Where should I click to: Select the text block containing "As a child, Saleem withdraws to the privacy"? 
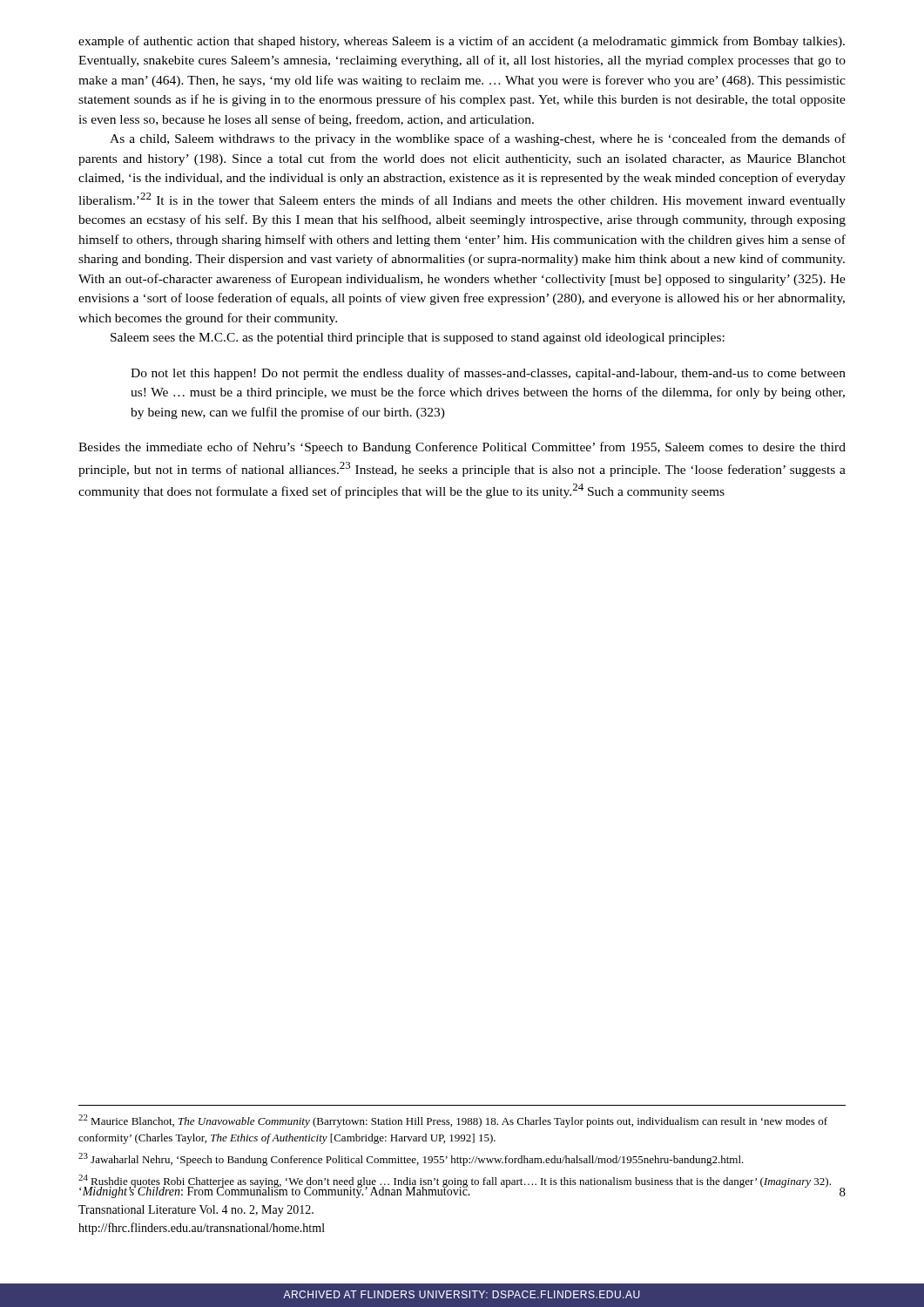[462, 229]
